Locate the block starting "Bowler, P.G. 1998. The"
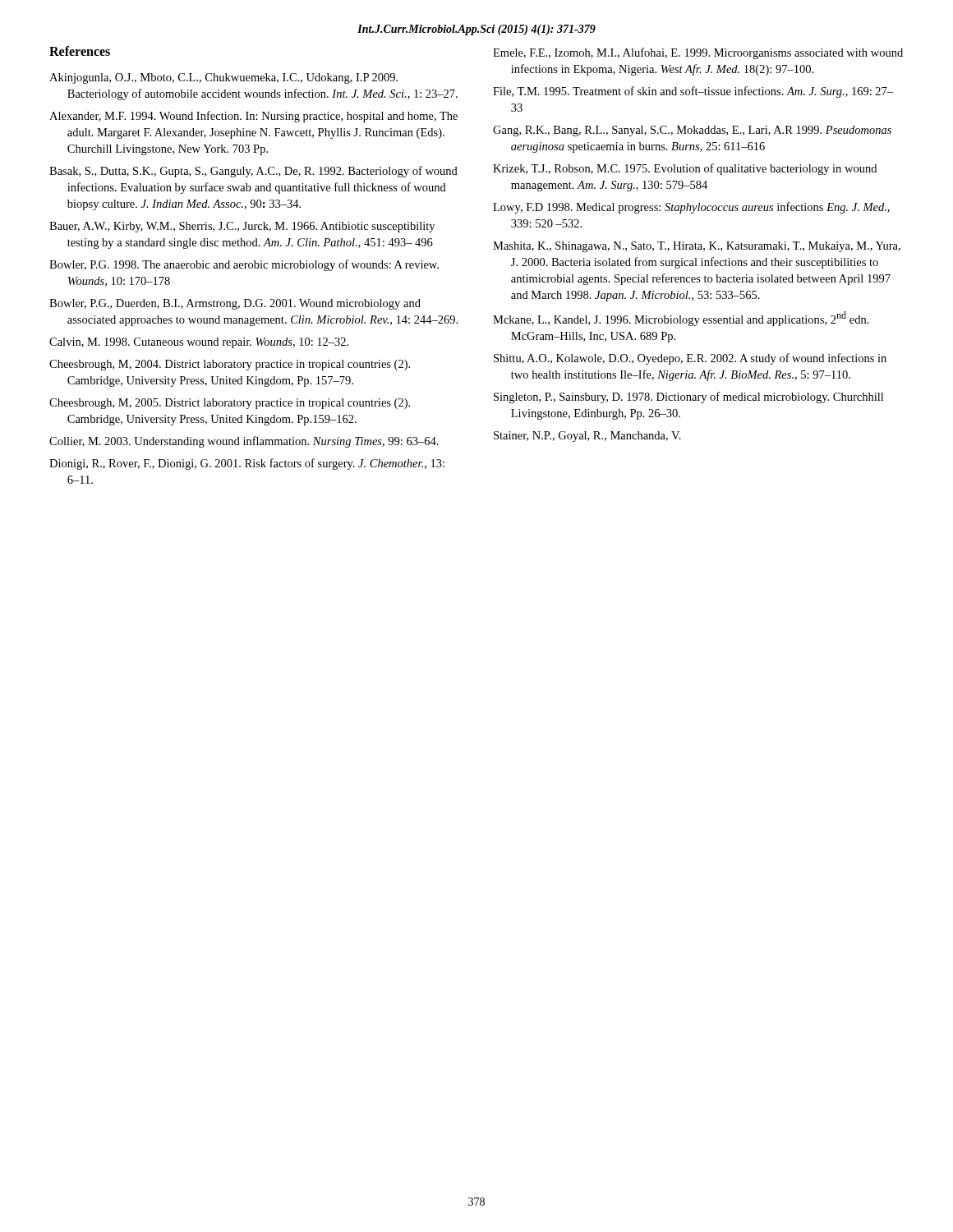 (x=244, y=273)
